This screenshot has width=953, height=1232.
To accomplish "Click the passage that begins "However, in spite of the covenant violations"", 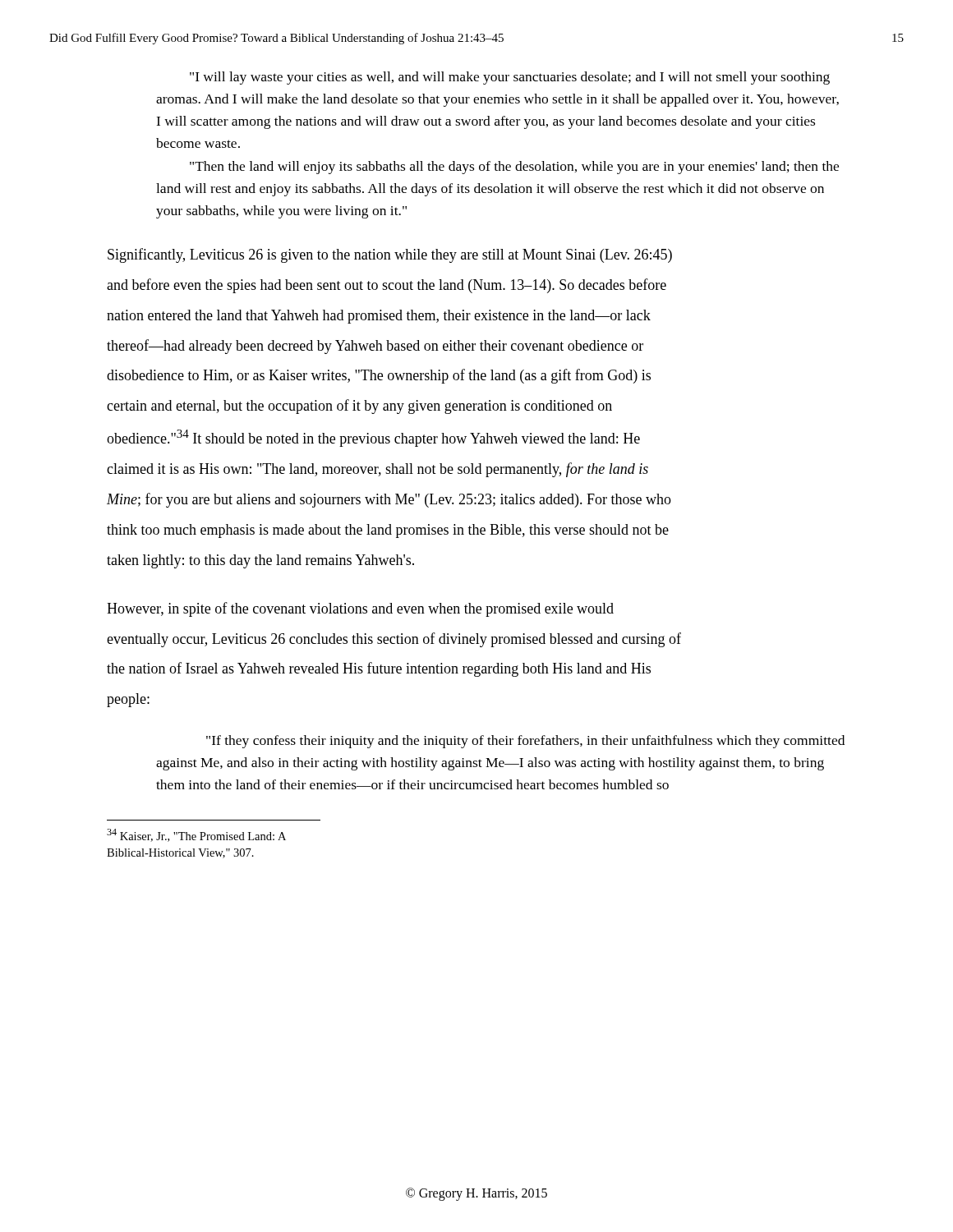I will 476,654.
